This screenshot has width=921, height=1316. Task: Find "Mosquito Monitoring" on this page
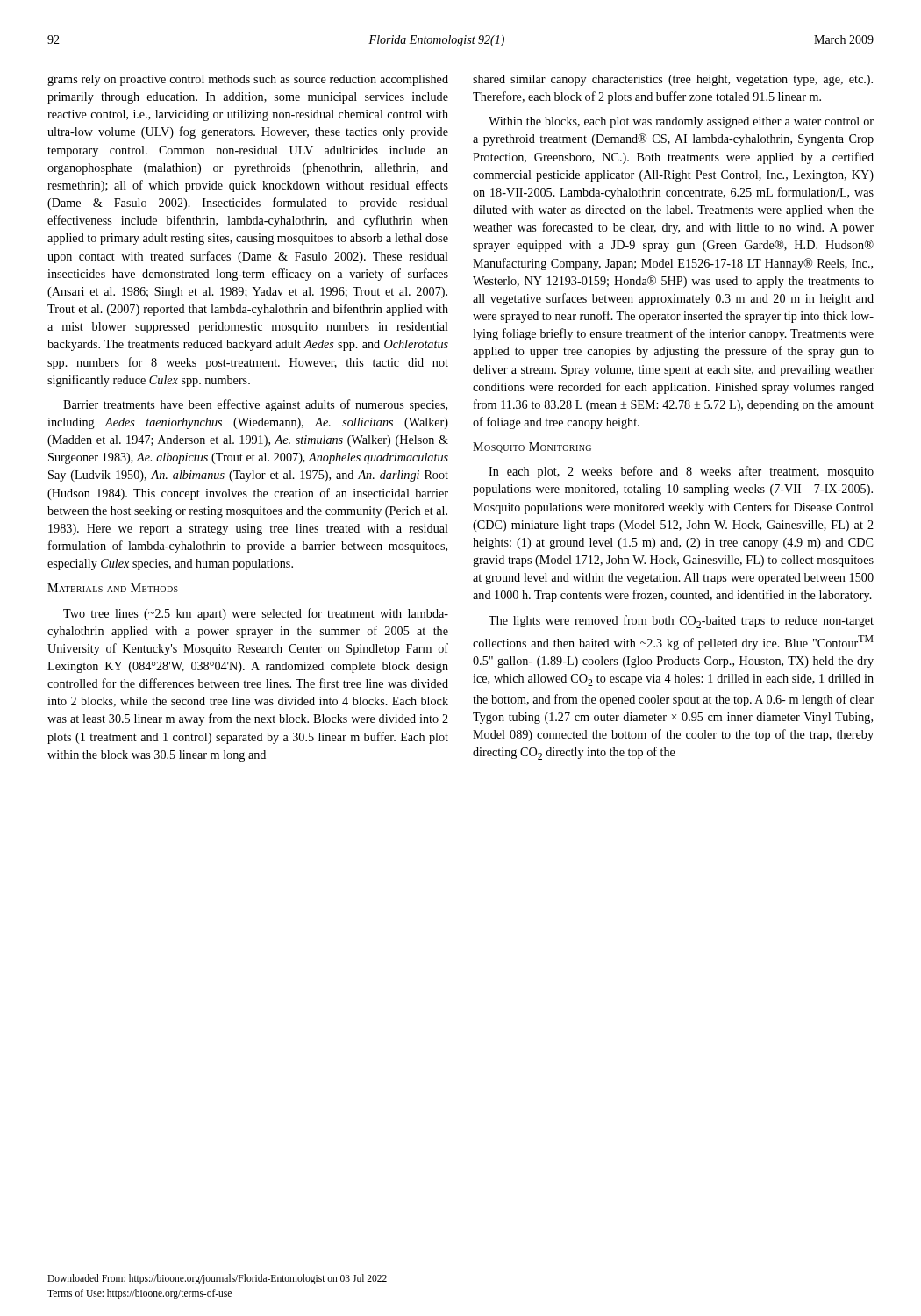(532, 447)
